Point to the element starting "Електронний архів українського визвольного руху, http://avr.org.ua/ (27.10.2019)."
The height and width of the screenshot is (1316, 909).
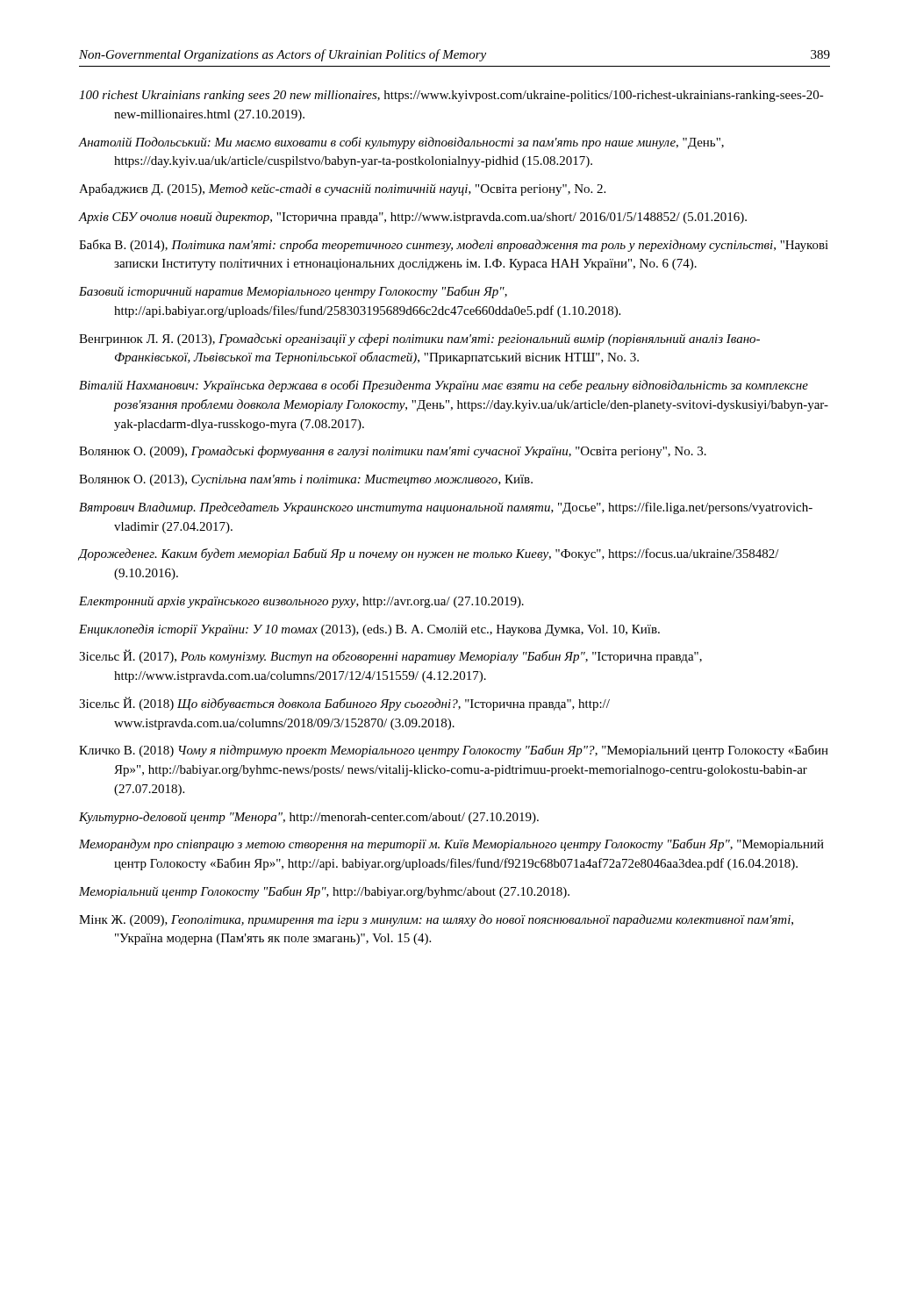click(302, 601)
